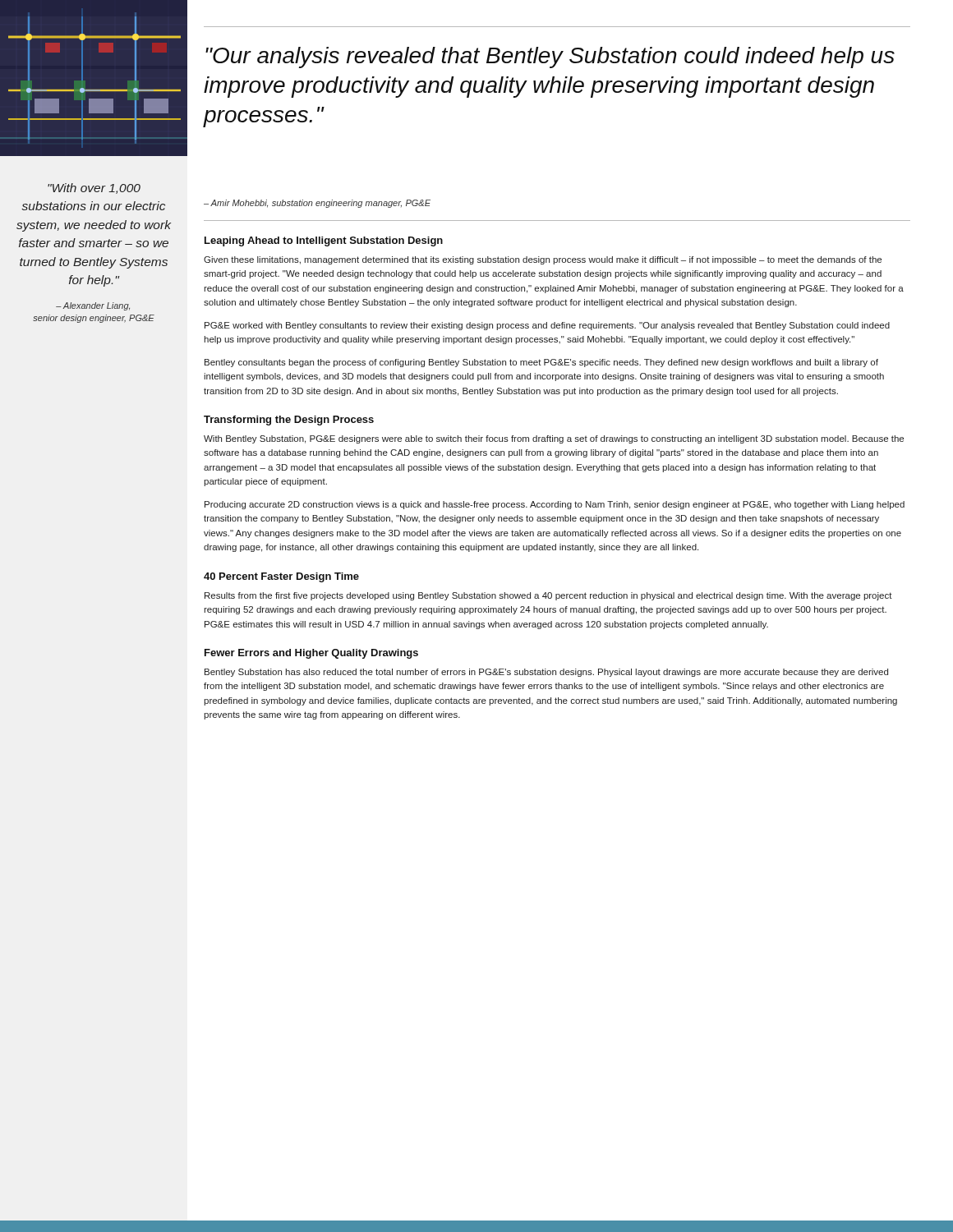Click on the block starting "Results from the"
The height and width of the screenshot is (1232, 953).
pyautogui.click(x=548, y=610)
